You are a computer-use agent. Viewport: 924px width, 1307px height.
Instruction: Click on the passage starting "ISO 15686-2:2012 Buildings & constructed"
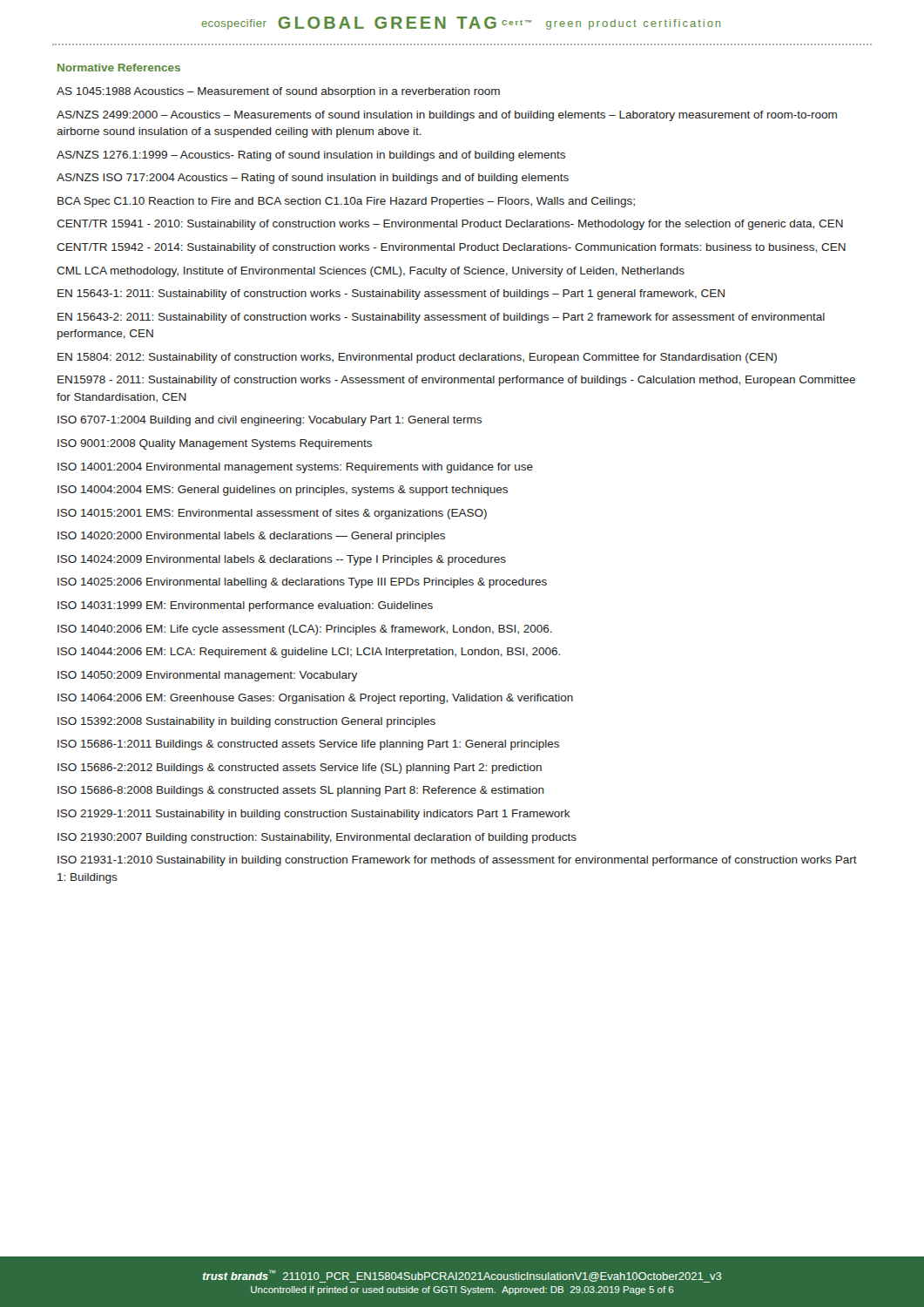(x=299, y=767)
